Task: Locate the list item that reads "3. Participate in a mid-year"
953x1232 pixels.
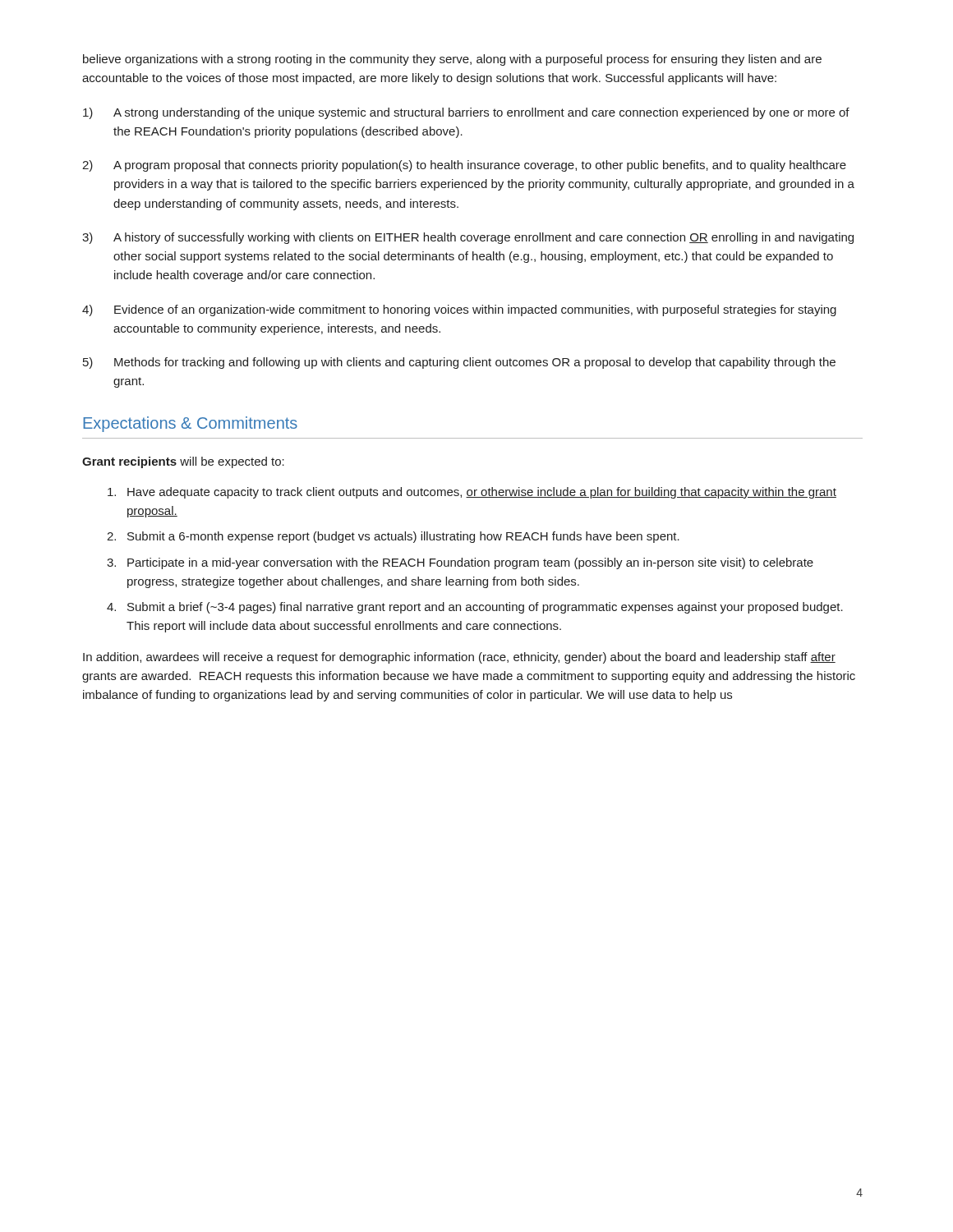Action: [485, 571]
